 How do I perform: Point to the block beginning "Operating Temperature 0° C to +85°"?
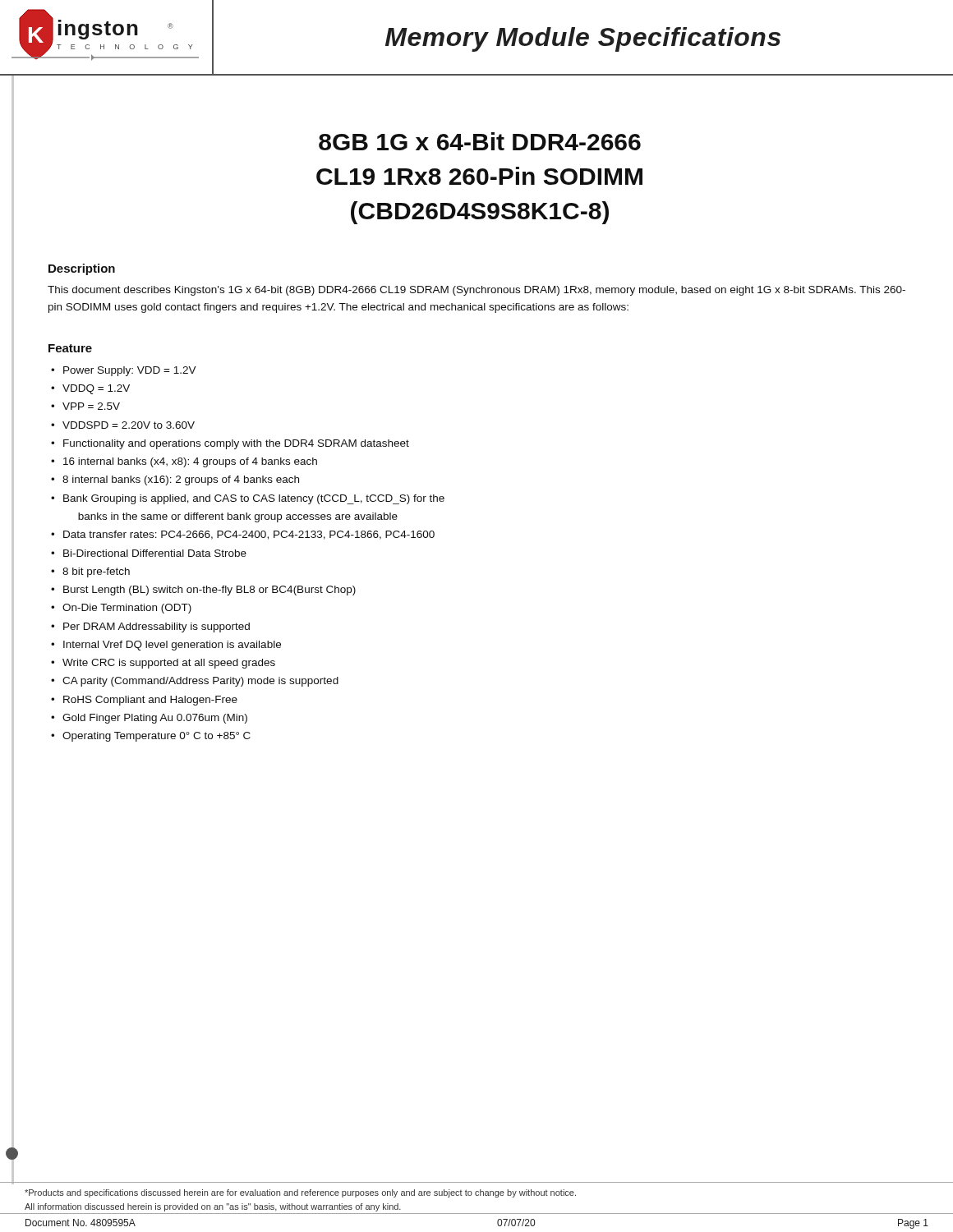click(151, 737)
